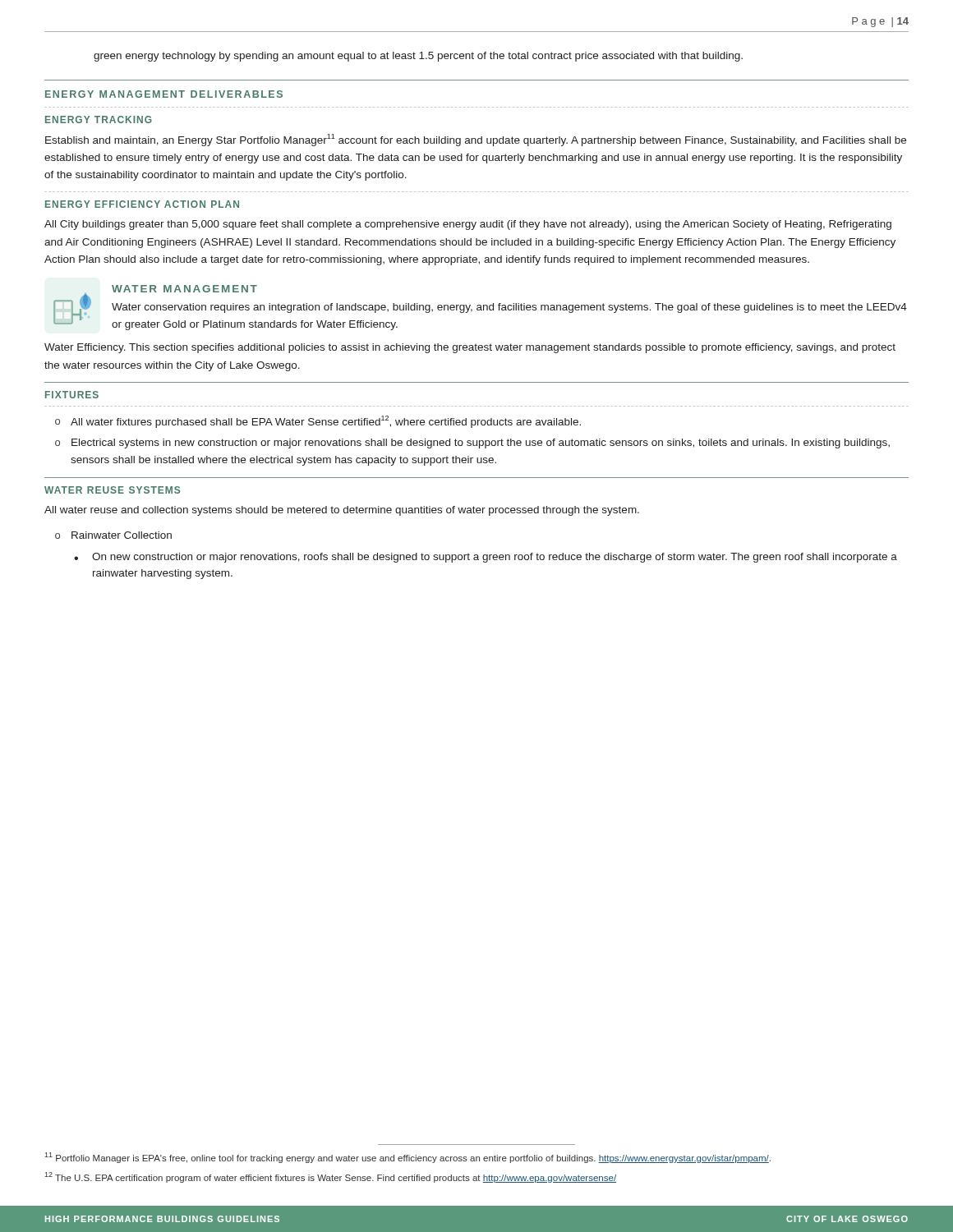
Task: Click on the block starting "o Electrical systems"
Action: 476,452
